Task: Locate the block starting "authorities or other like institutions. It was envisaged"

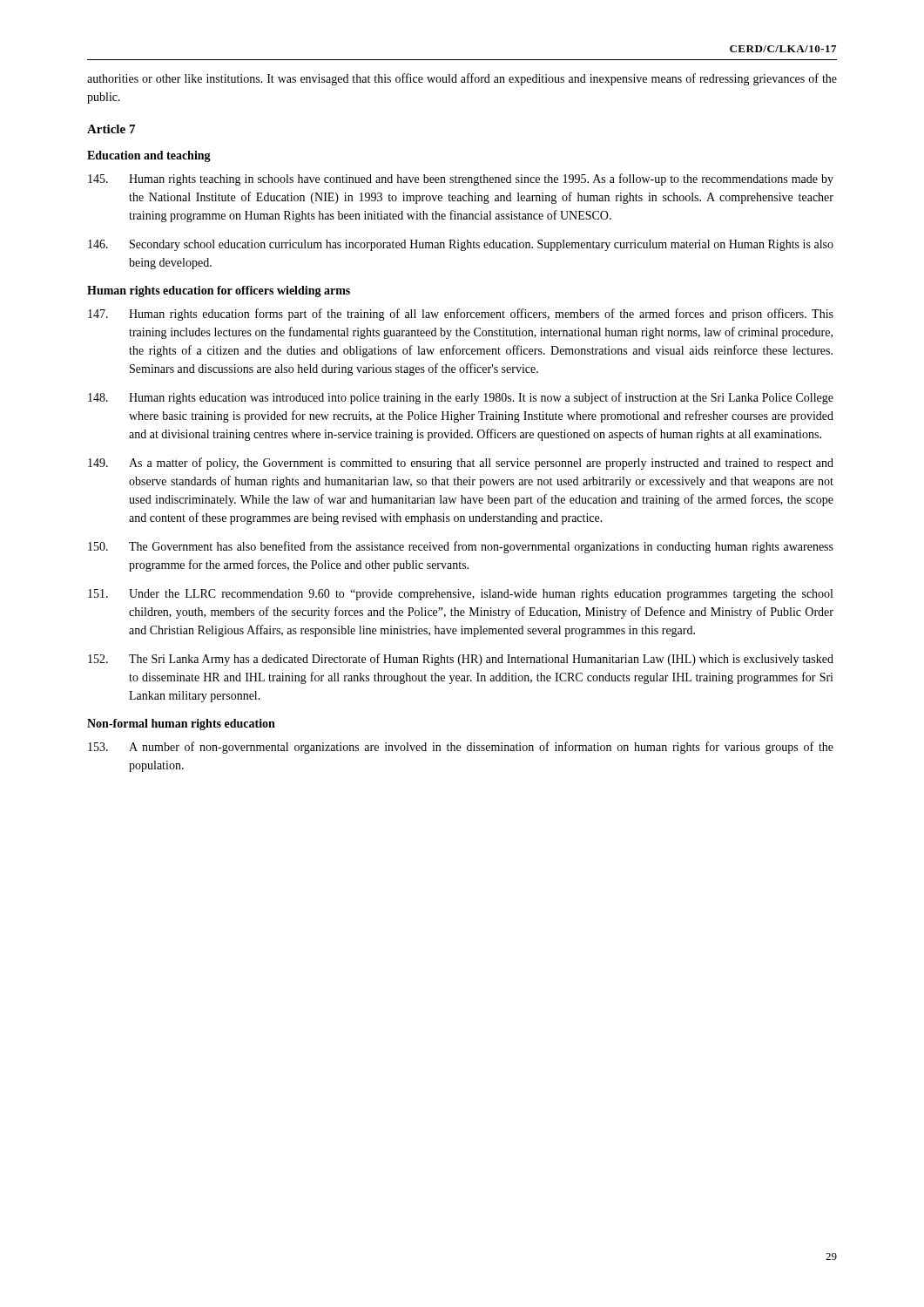Action: point(462,88)
